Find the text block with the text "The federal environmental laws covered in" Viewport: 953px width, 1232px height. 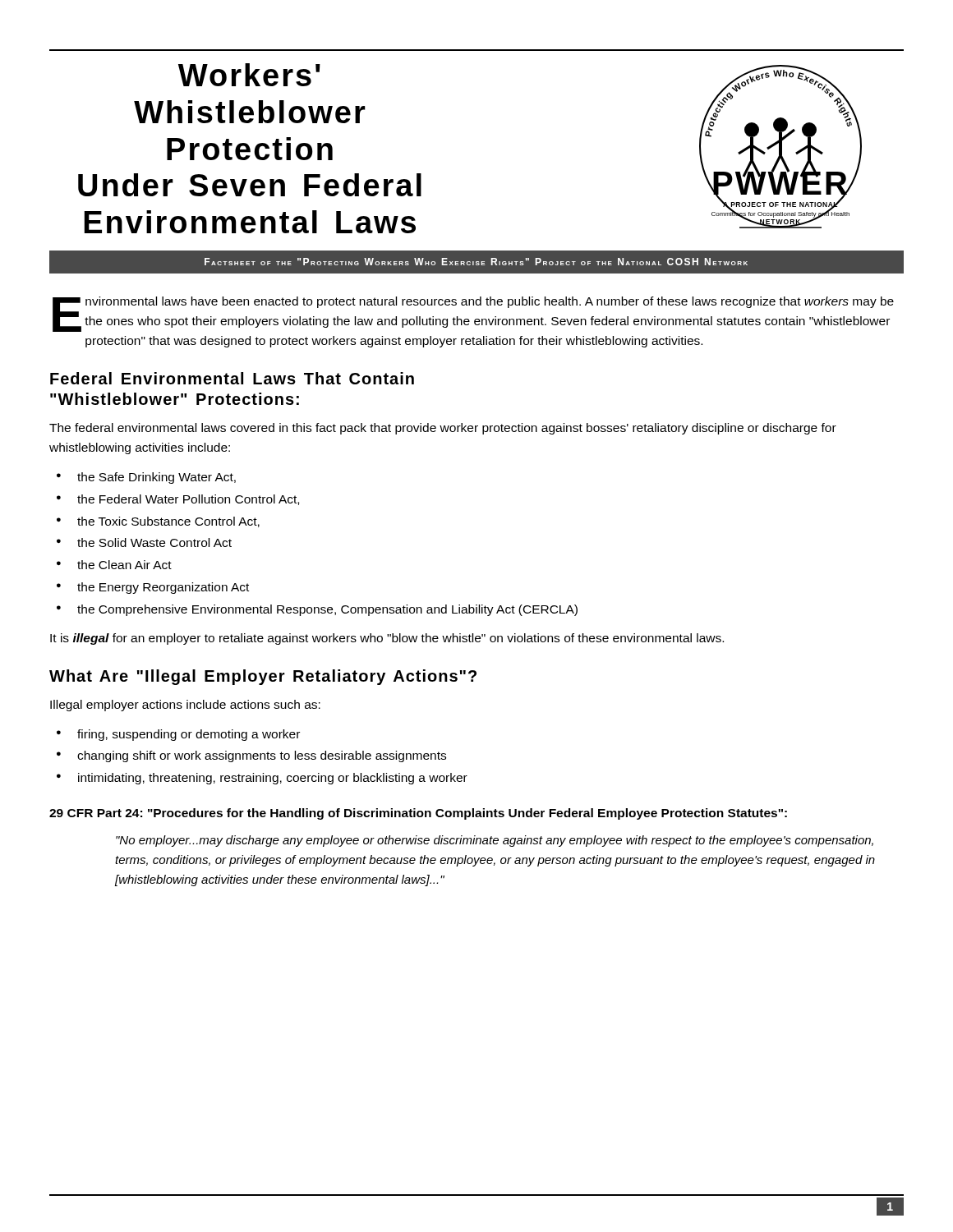click(x=443, y=437)
